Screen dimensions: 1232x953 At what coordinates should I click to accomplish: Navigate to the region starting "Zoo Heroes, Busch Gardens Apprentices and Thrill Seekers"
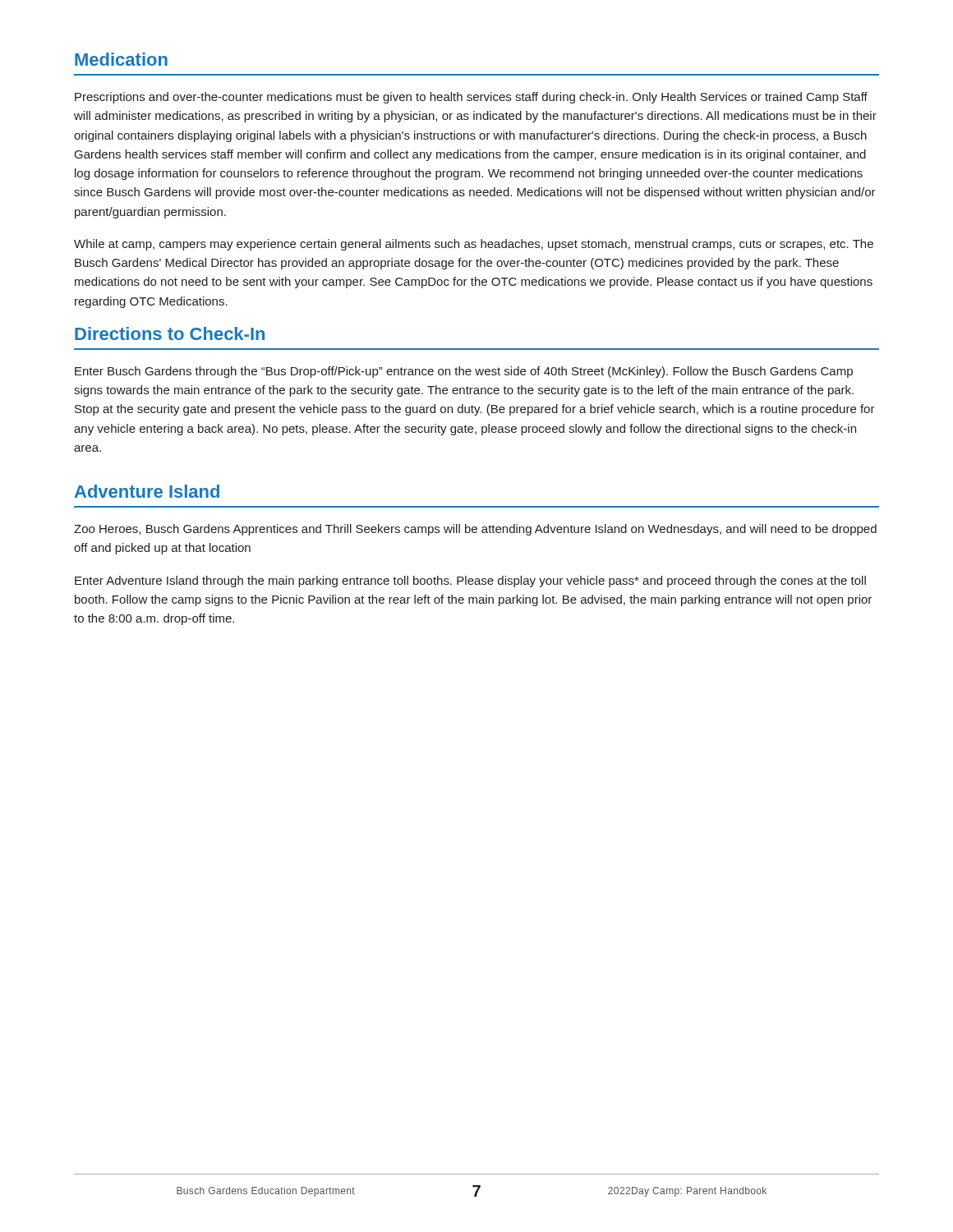tap(475, 538)
